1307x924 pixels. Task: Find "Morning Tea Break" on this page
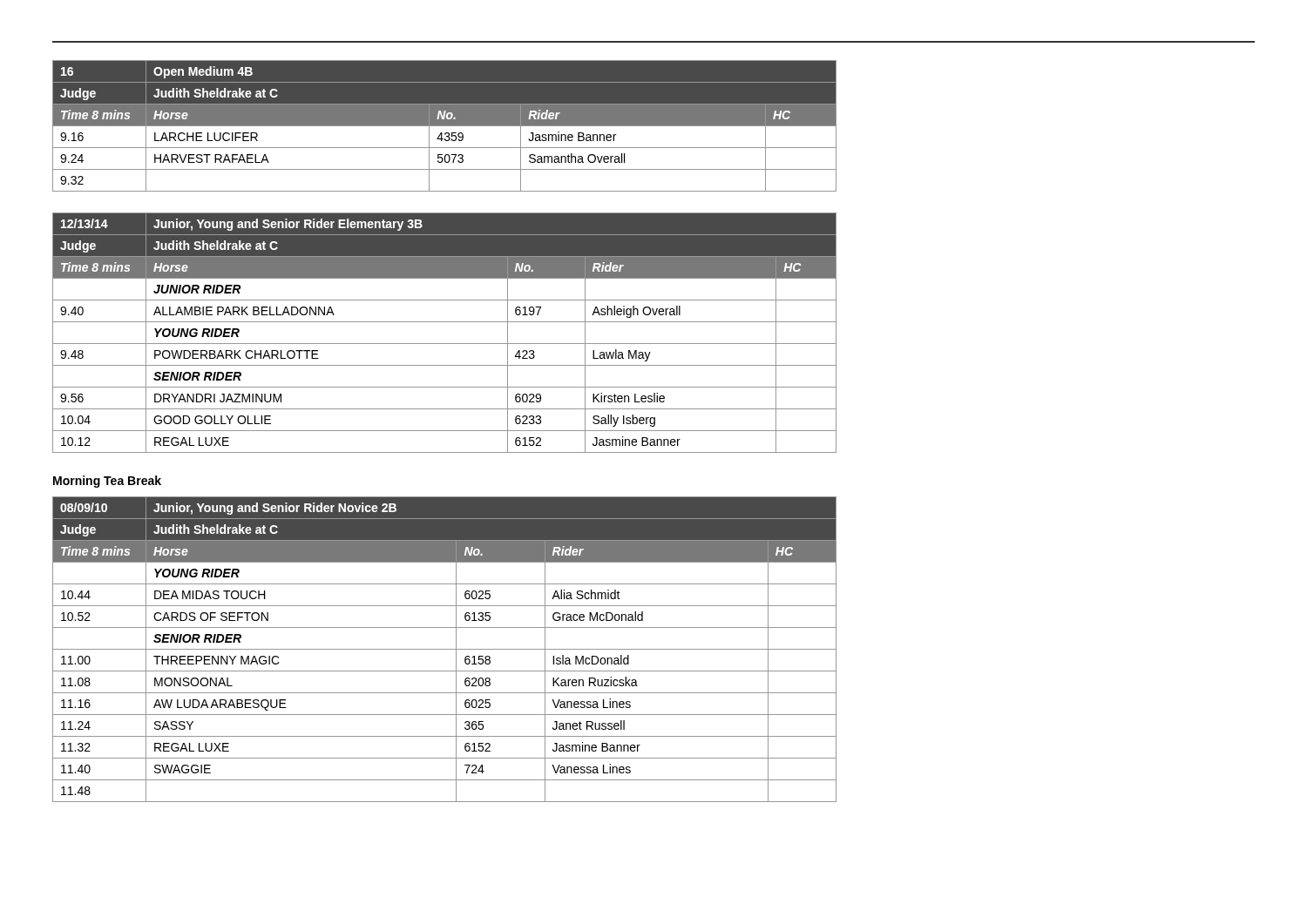pyautogui.click(x=107, y=481)
